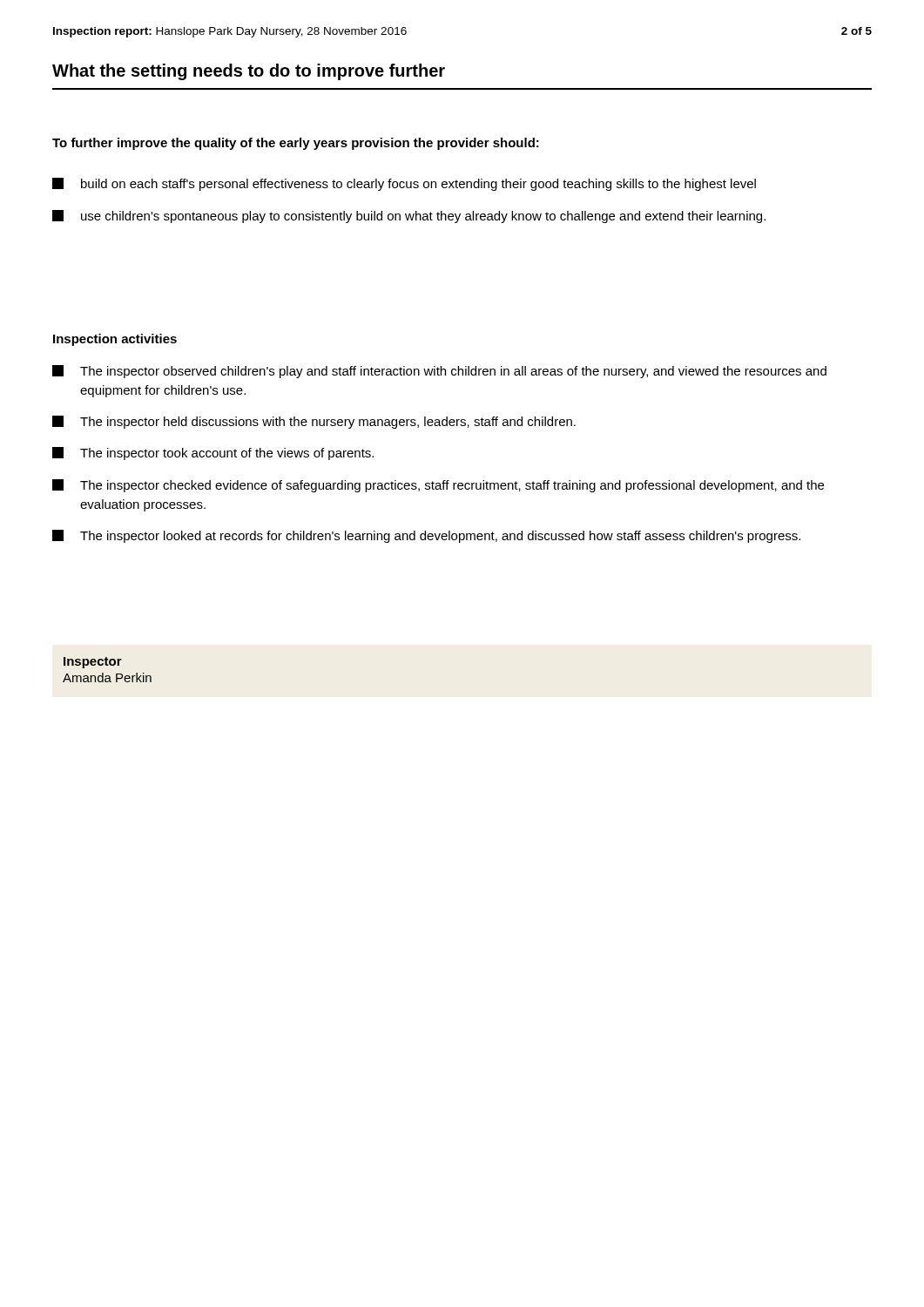Viewport: 924px width, 1307px height.
Task: Locate the text starting "The inspector looked at records"
Action: click(x=427, y=536)
